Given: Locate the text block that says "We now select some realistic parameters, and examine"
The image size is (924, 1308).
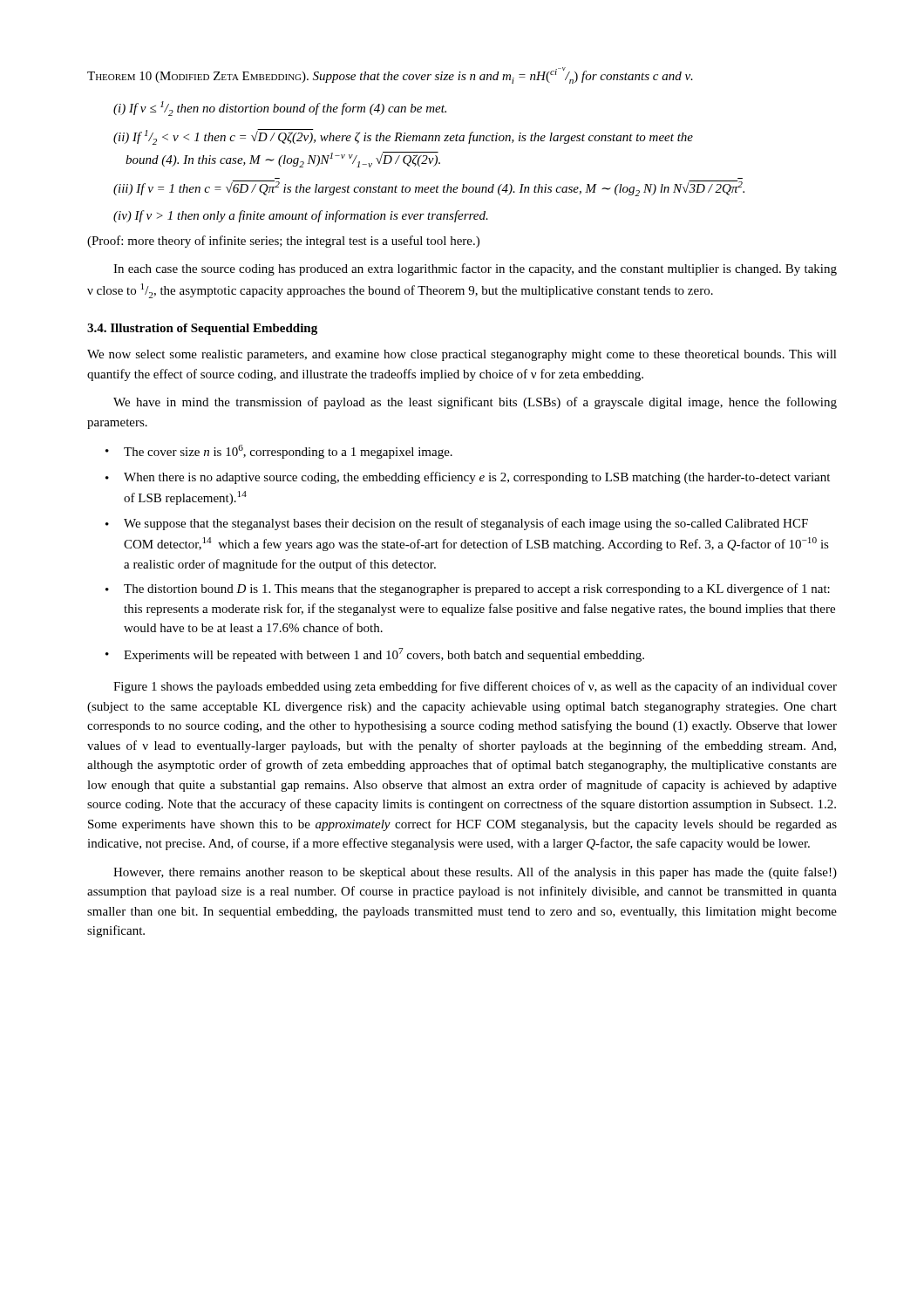Looking at the screenshot, I should (462, 364).
